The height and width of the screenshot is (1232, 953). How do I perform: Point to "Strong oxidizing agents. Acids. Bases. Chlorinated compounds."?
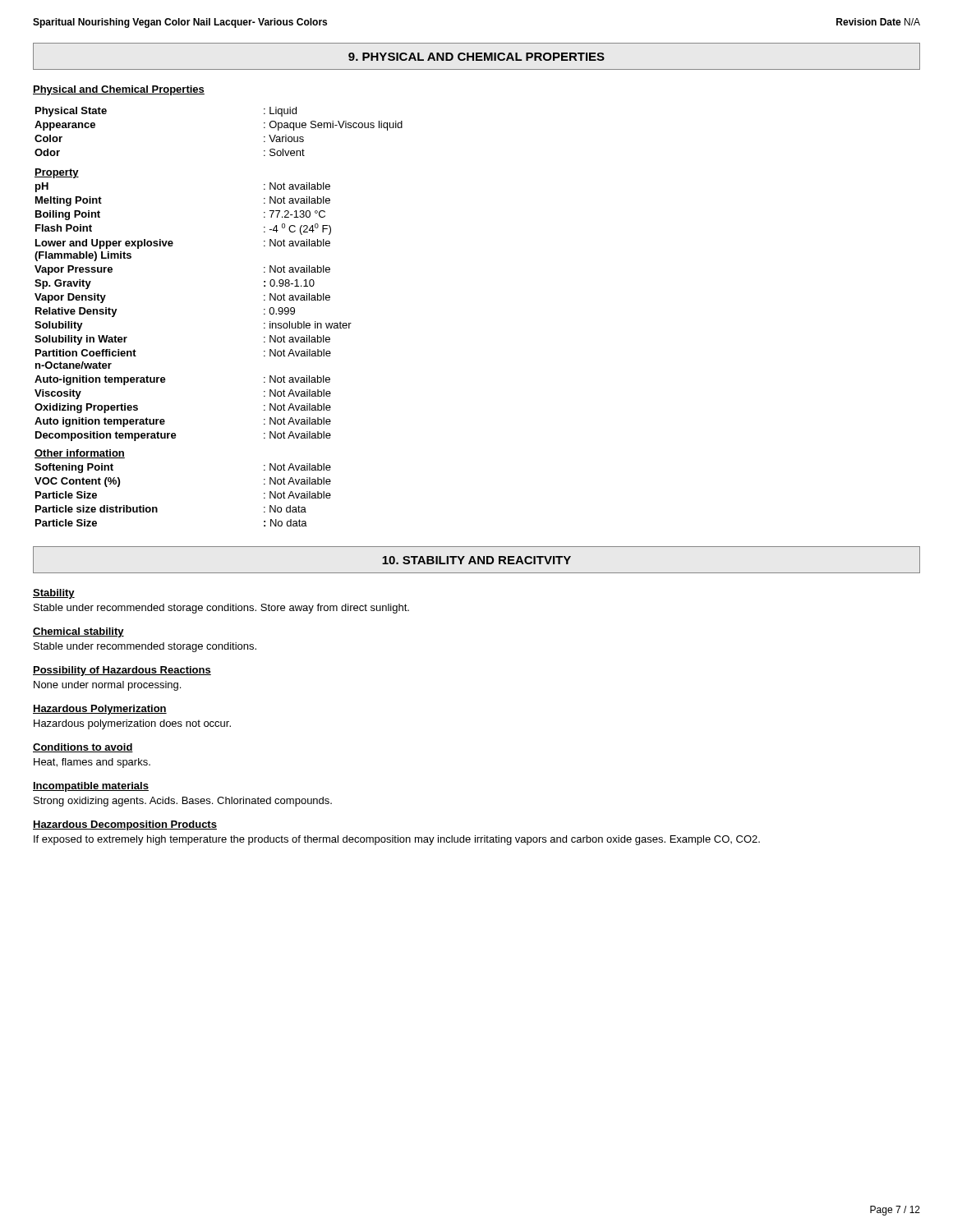point(183,801)
